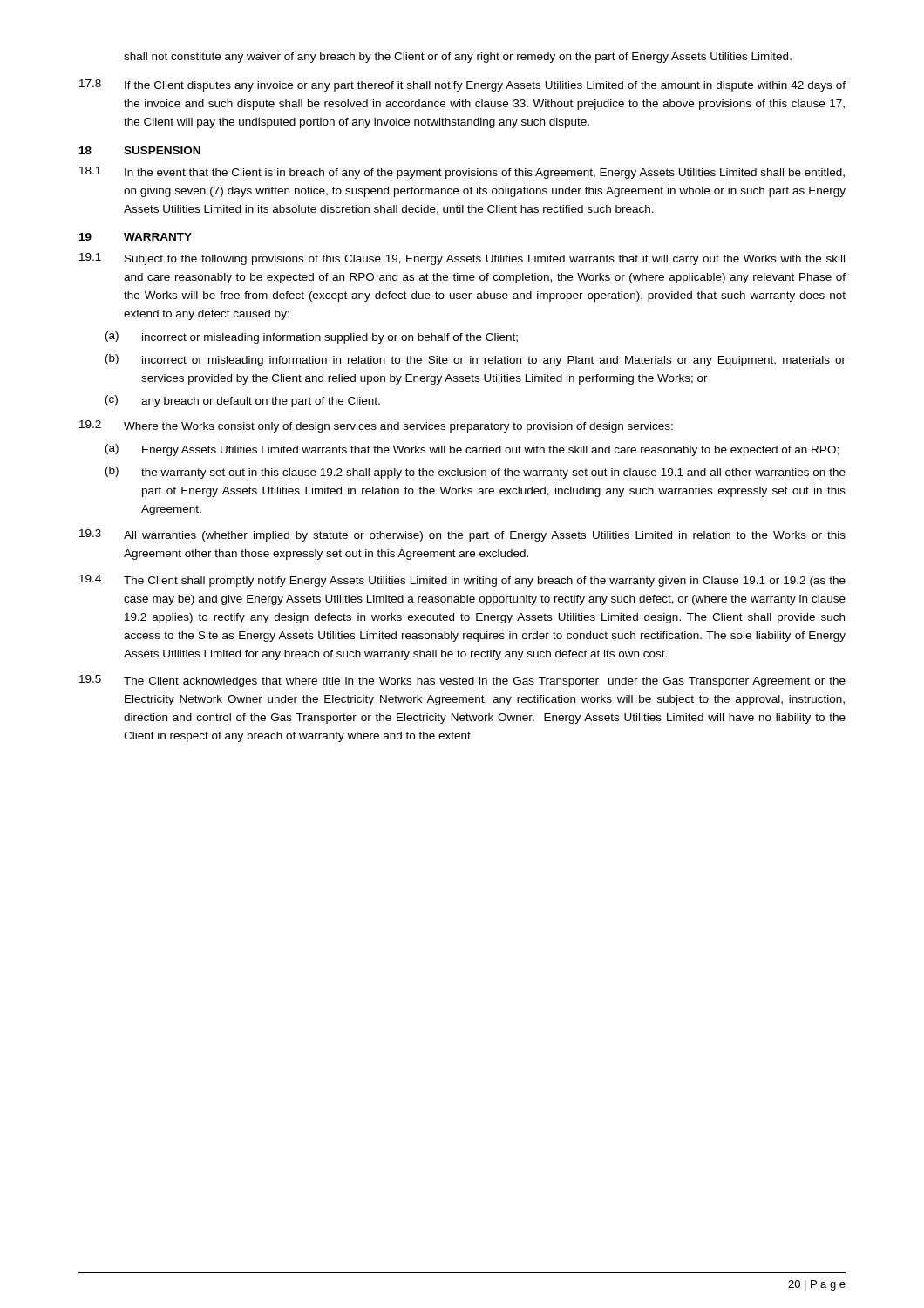This screenshot has width=924, height=1308.
Task: Navigate to the region starting "19 WARRANTY"
Action: [x=136, y=237]
